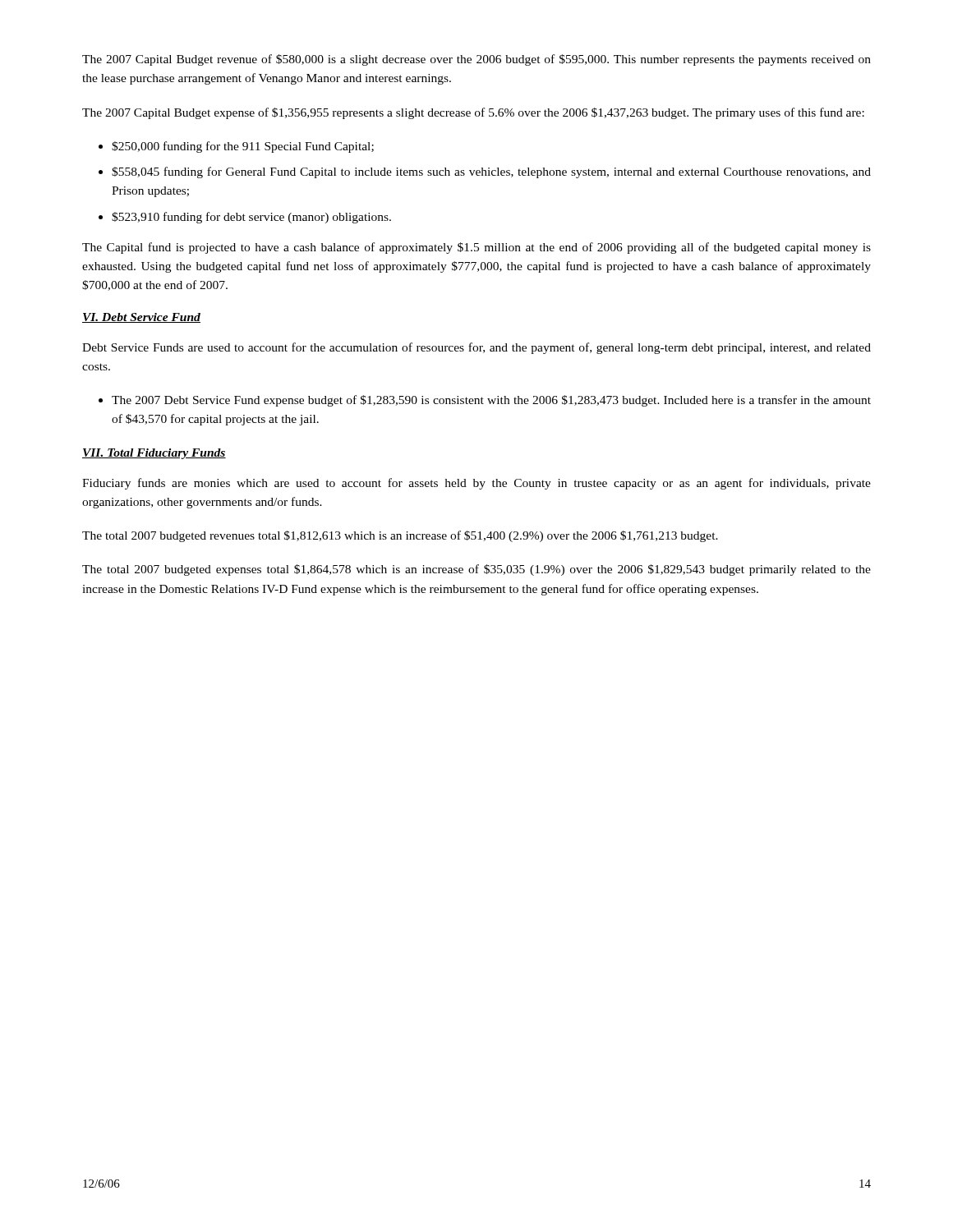Navigate to the element starting "$250,000 funding for the 911"
Screen dimensions: 1232x953
pyautogui.click(x=243, y=146)
